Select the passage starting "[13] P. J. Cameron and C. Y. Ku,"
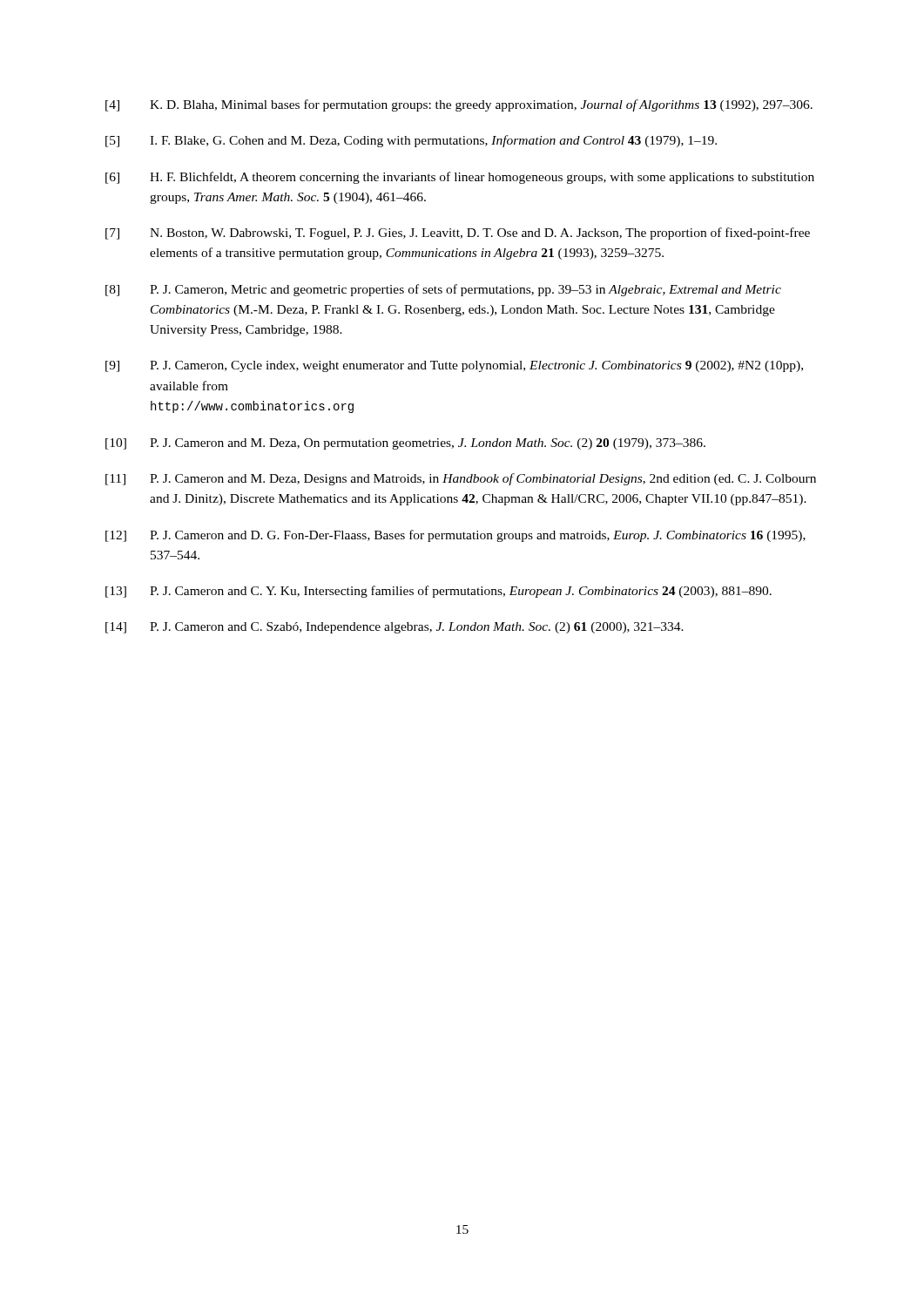The width and height of the screenshot is (924, 1307). (x=466, y=590)
